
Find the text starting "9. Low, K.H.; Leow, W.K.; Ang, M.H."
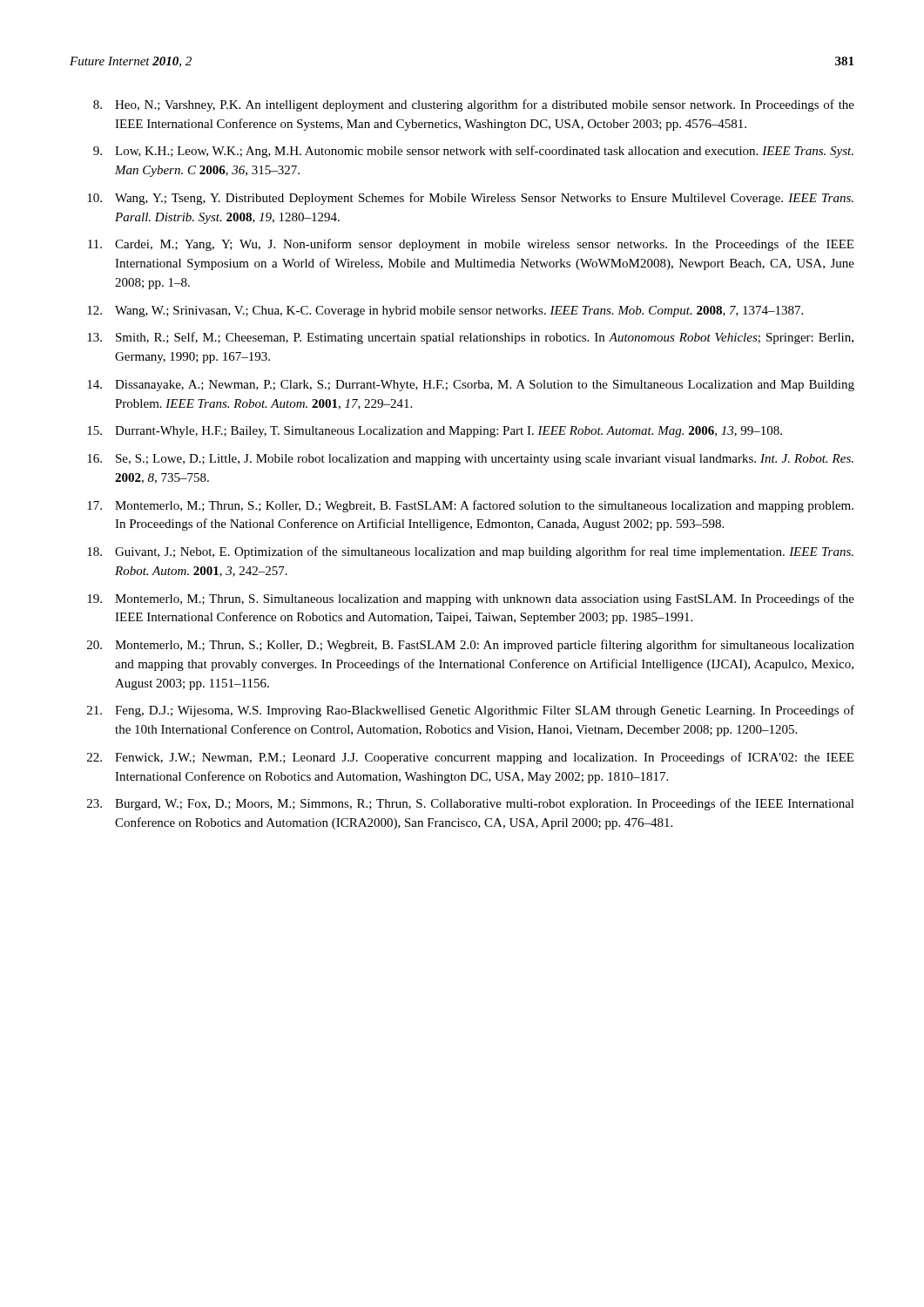[x=462, y=161]
